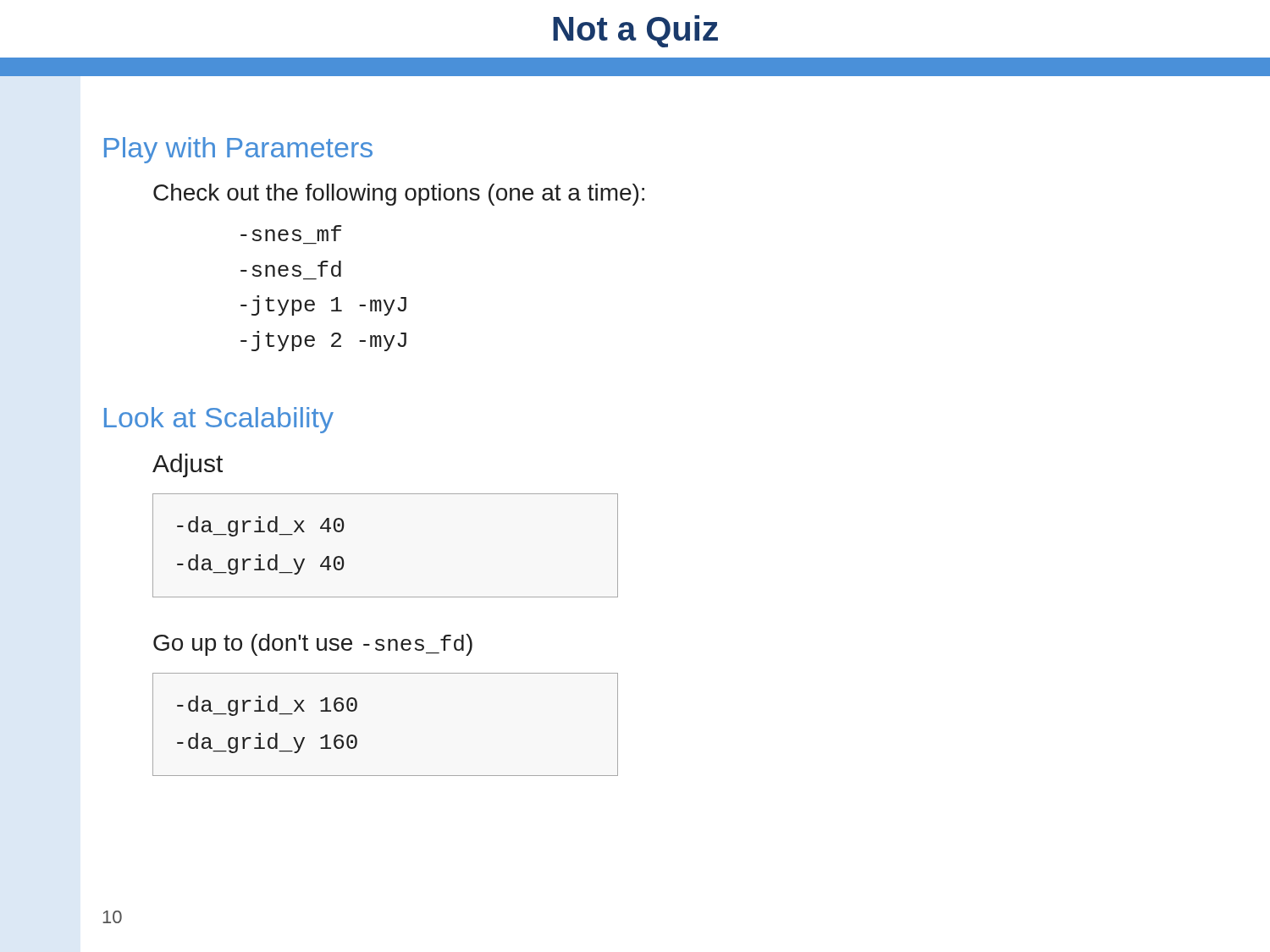Point to the region starting "Not a Quiz"

(x=635, y=28)
